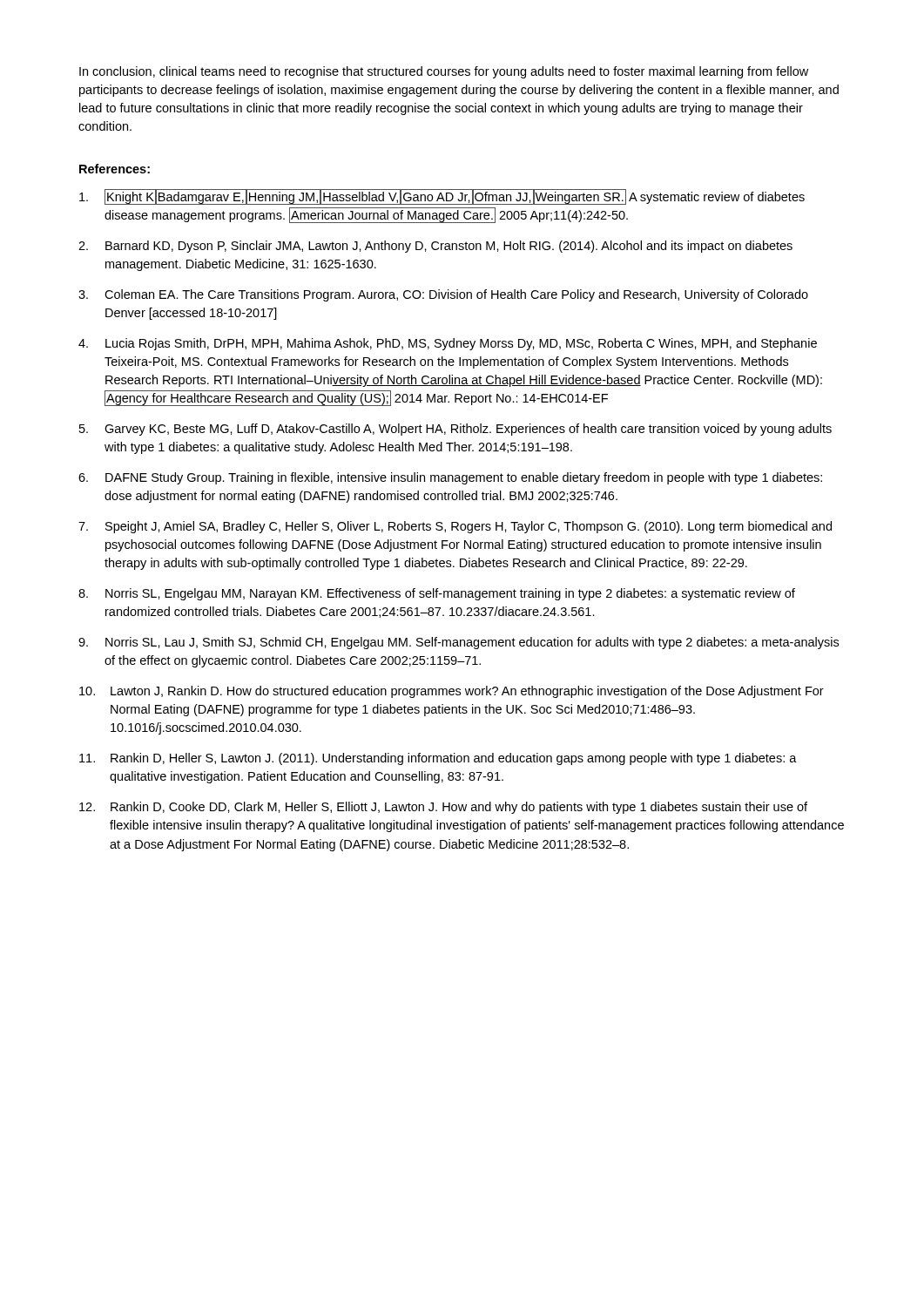
Task: Point to the text block starting "7. Speight J, Amiel"
Action: point(462,545)
